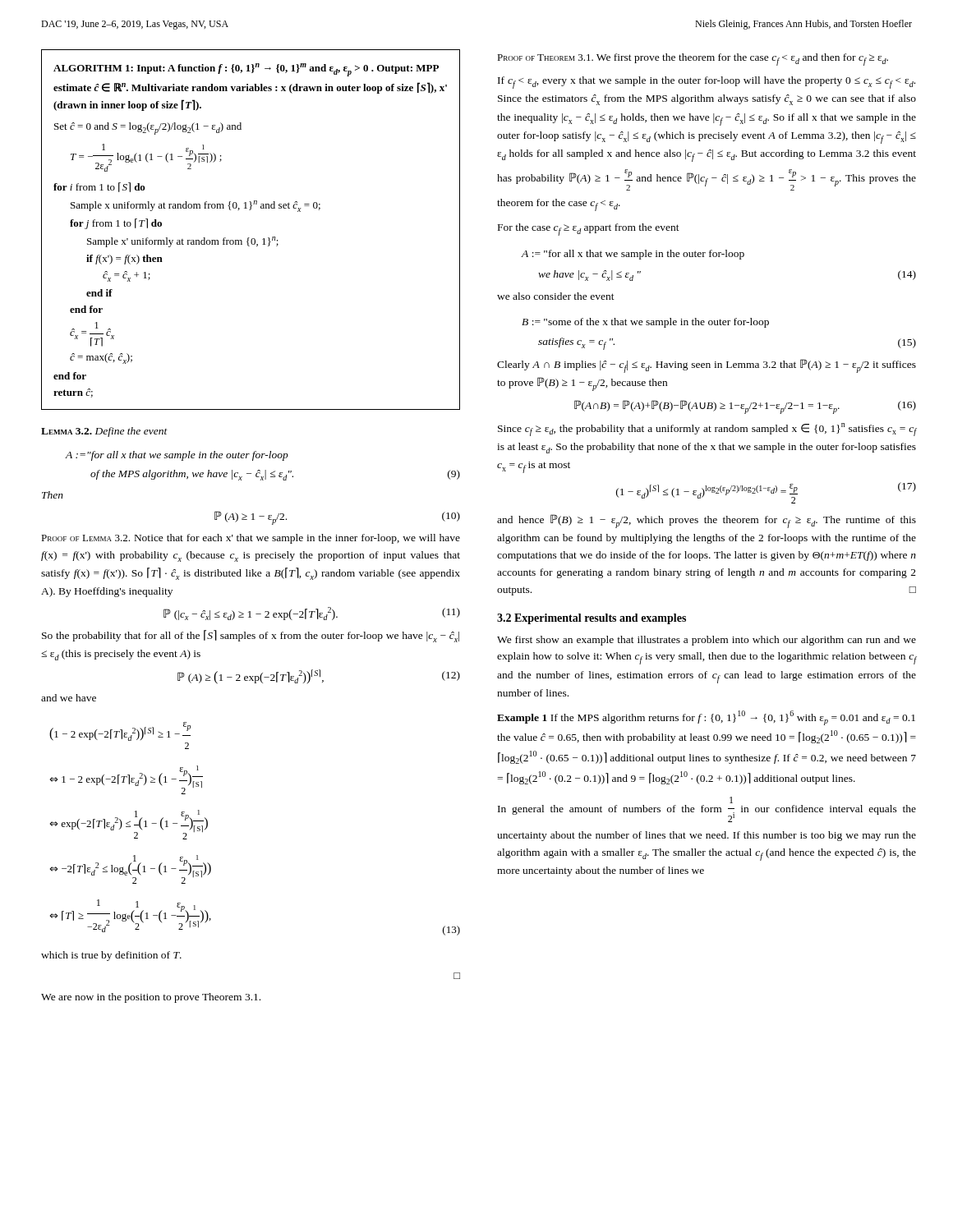Select the block starting "(1 − 2 exp(−2⌈T⌉εd2))⌈S⌉ ≥"
953x1232 pixels.
120,731
